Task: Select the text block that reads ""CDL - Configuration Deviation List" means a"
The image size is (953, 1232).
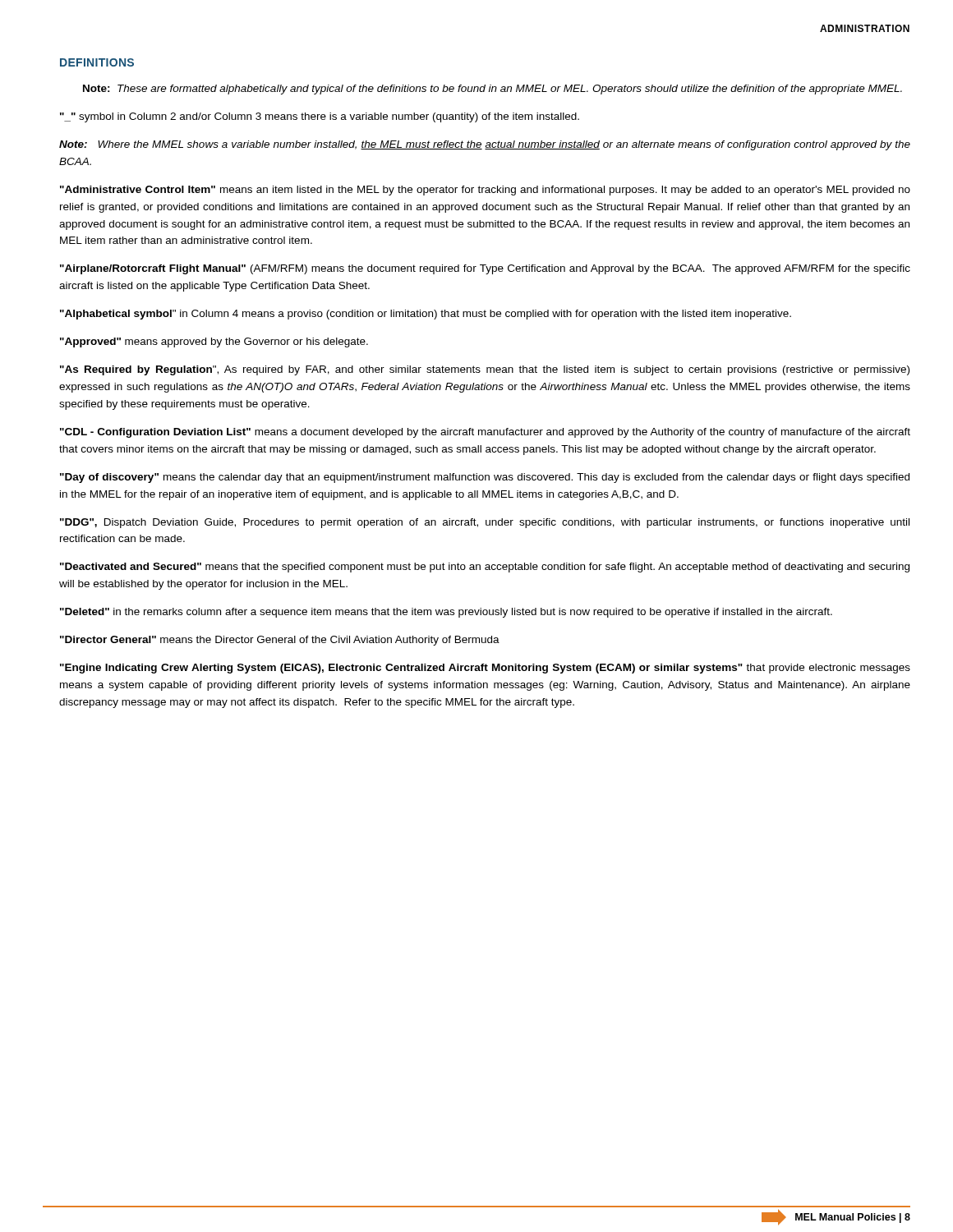Action: tap(485, 440)
